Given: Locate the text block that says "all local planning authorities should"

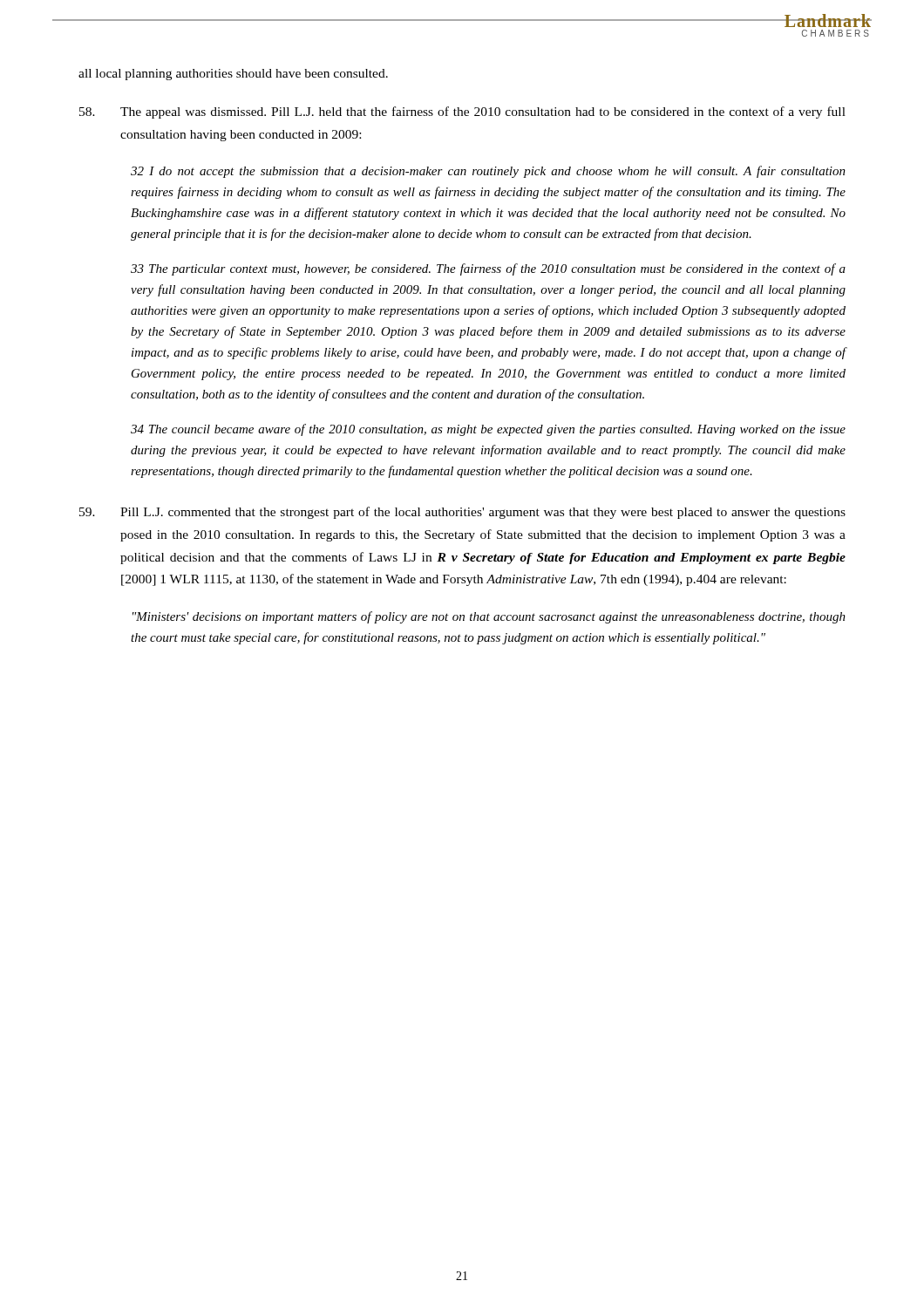Looking at the screenshot, I should [233, 73].
